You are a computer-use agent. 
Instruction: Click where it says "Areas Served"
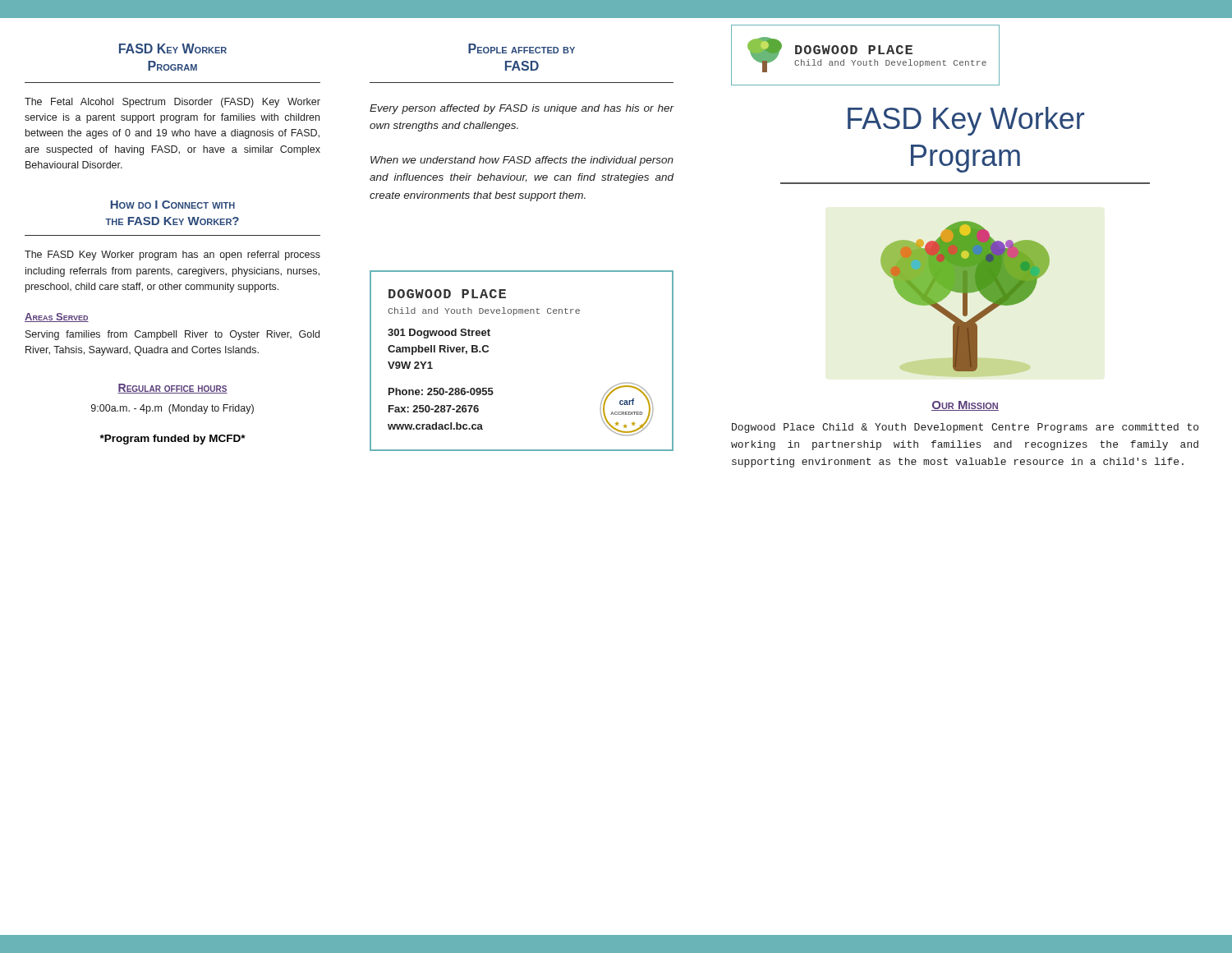point(56,316)
